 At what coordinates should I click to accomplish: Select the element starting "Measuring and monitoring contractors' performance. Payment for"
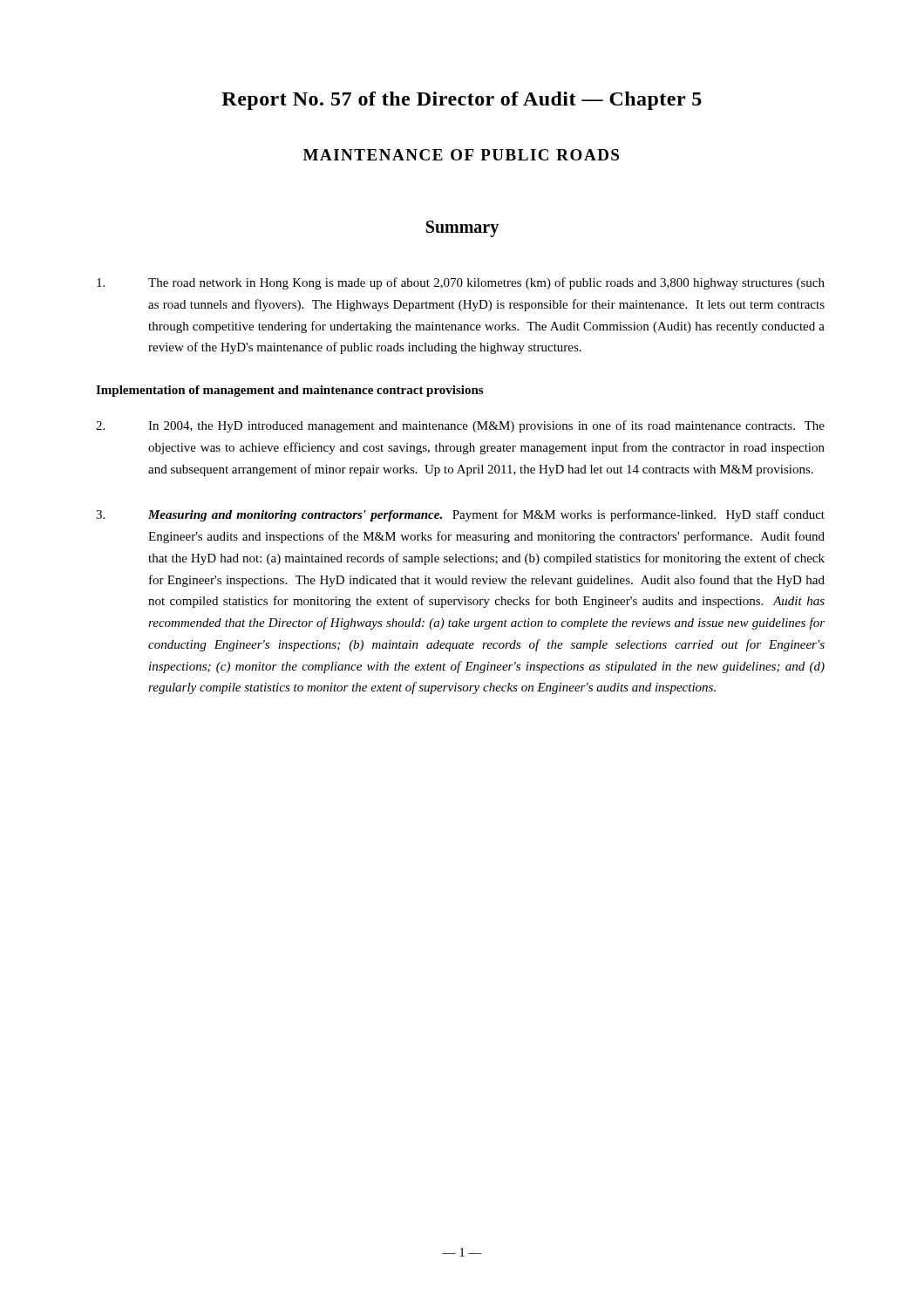pyautogui.click(x=460, y=601)
